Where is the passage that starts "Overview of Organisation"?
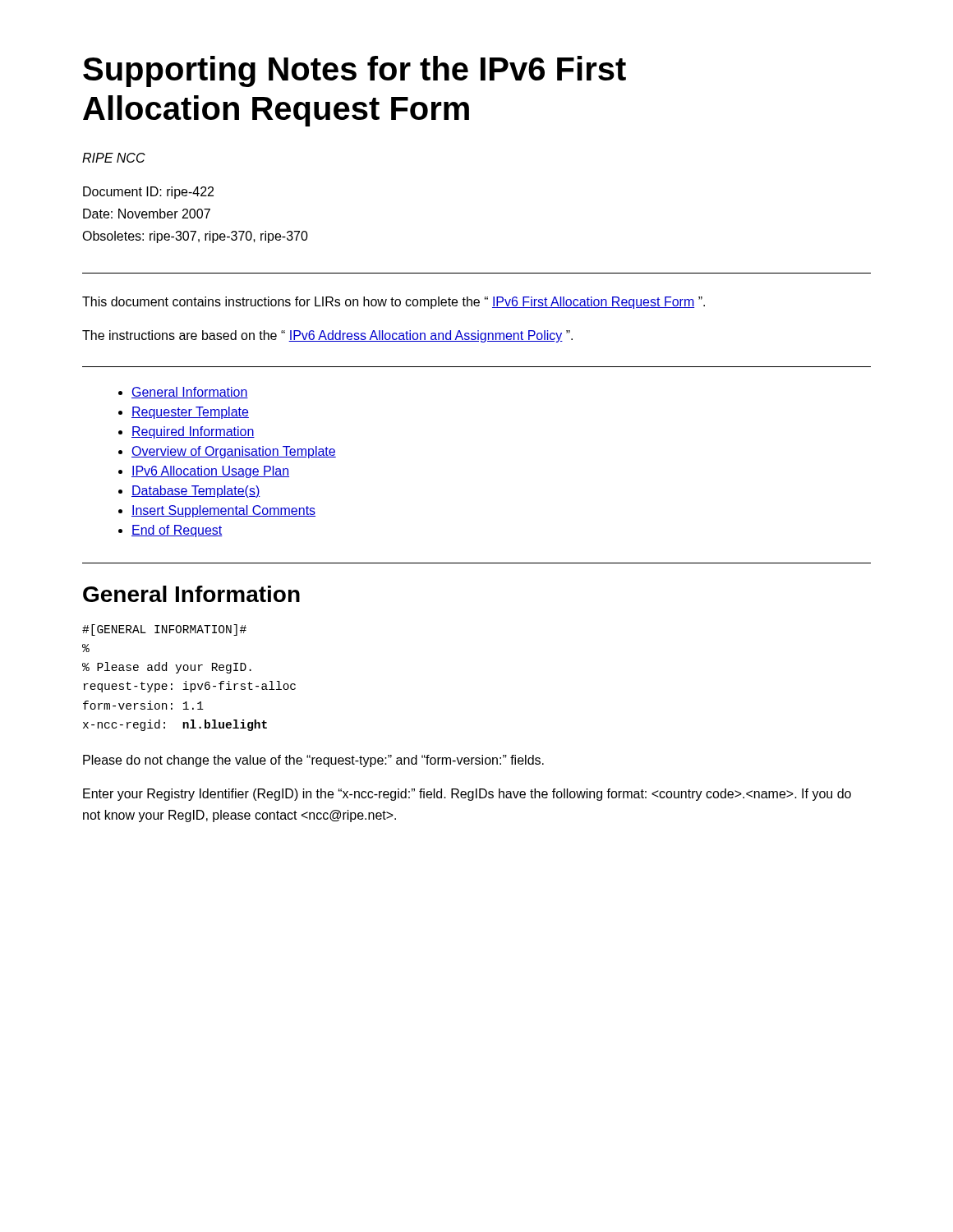953x1232 pixels. tap(234, 451)
